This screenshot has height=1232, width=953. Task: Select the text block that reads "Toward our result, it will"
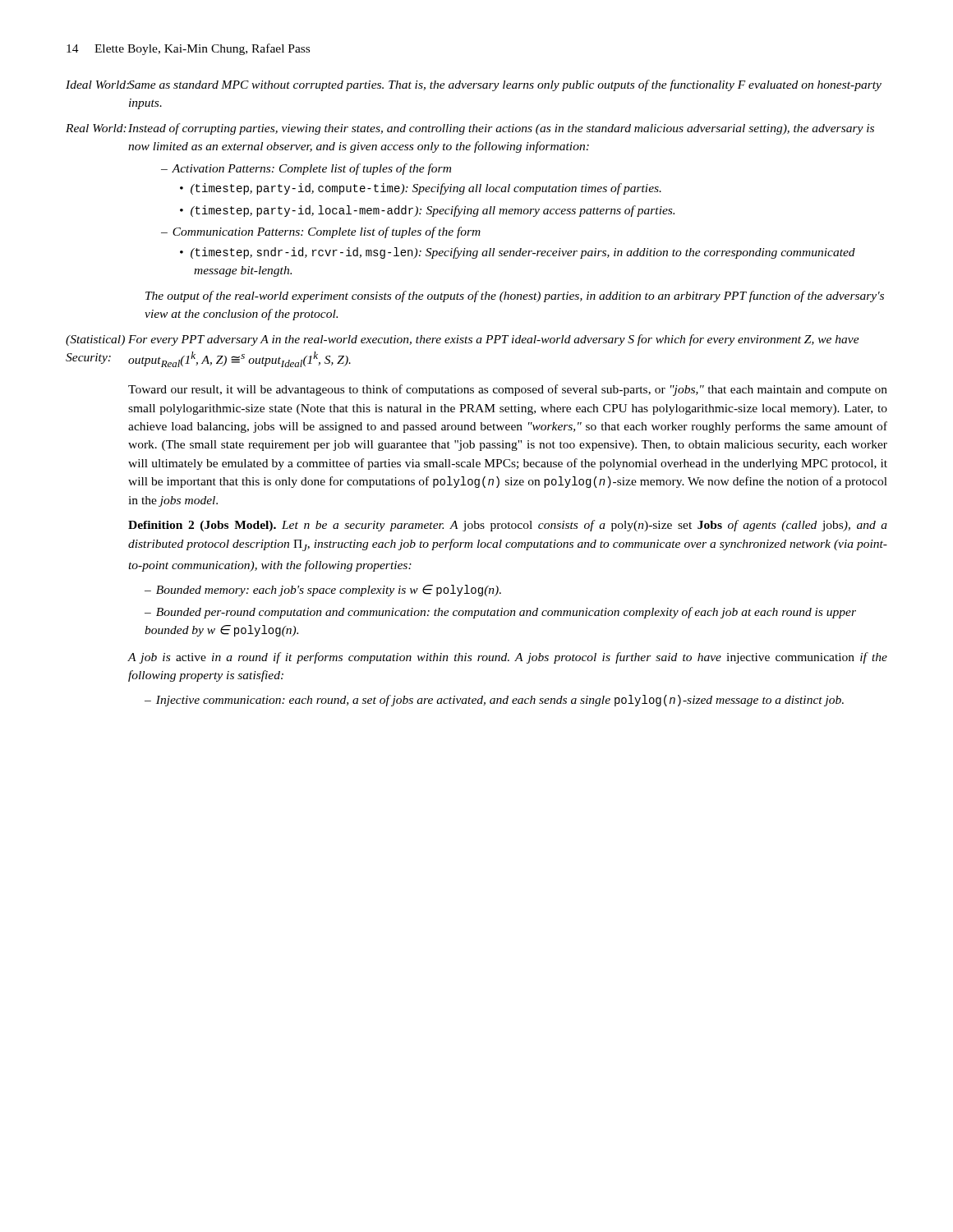tap(508, 444)
